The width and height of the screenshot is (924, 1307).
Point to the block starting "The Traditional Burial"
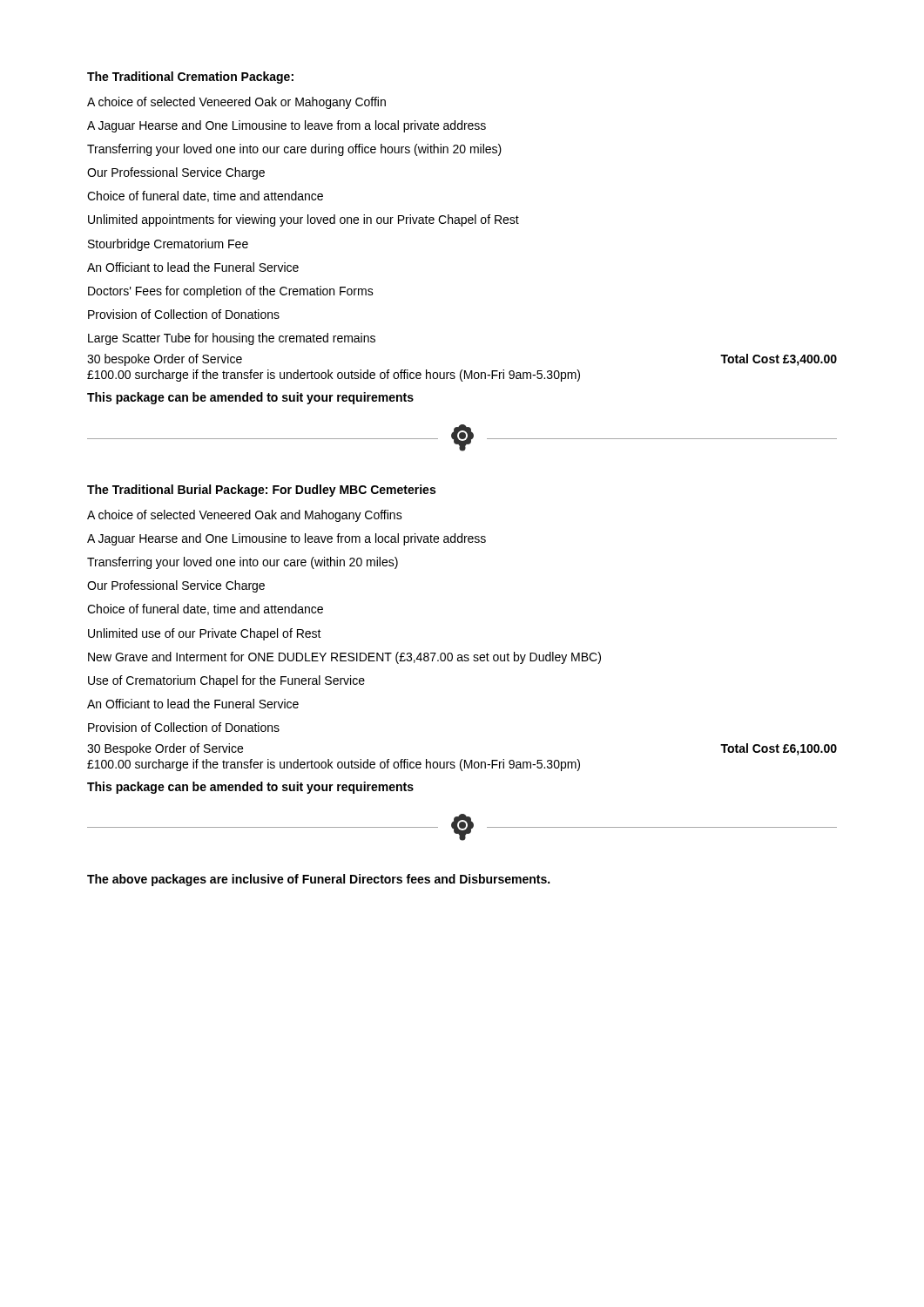tap(262, 490)
